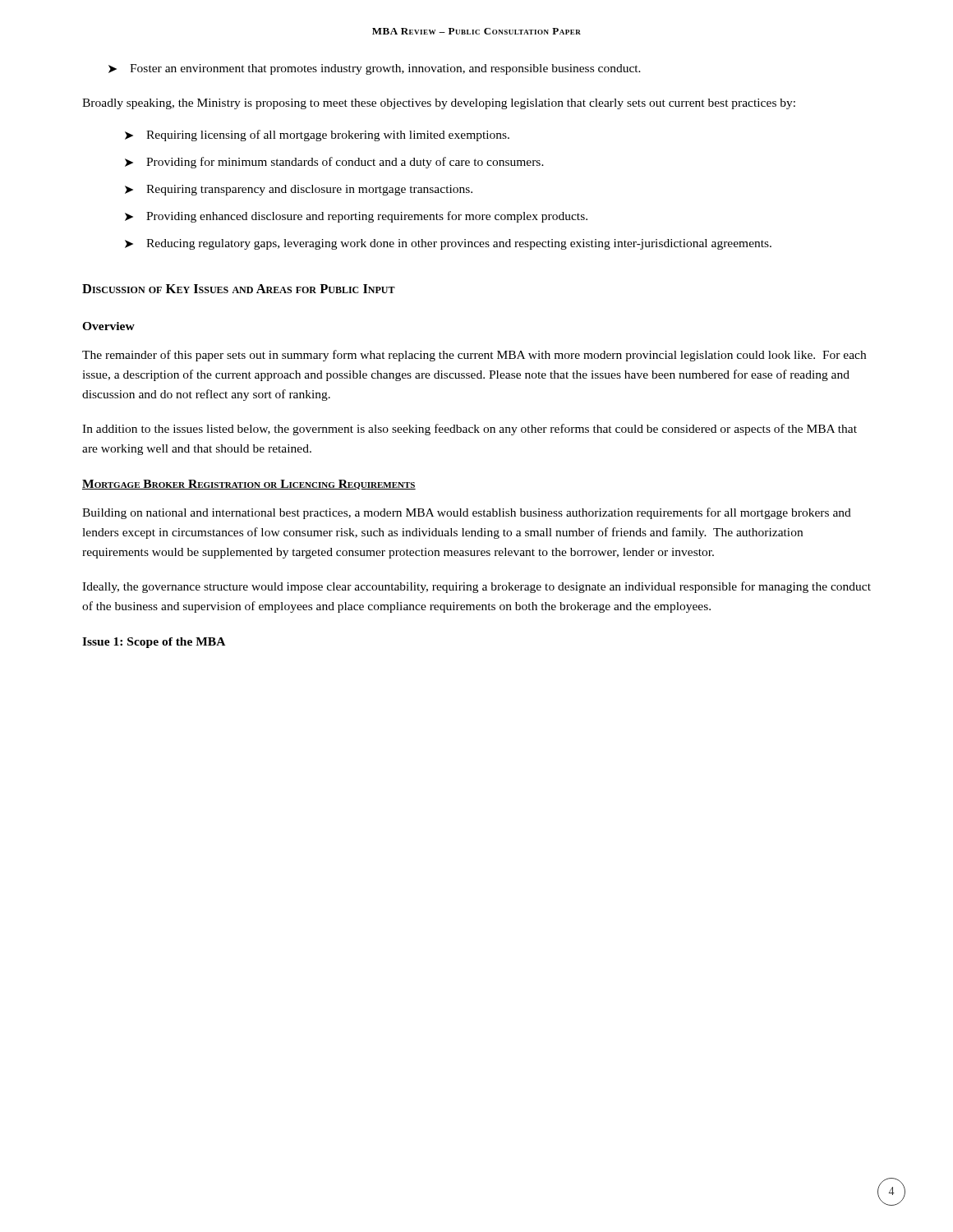Viewport: 953px width, 1232px height.
Task: Click on the list item that says "➤ Requiring transparency and disclosure"
Action: 299,190
